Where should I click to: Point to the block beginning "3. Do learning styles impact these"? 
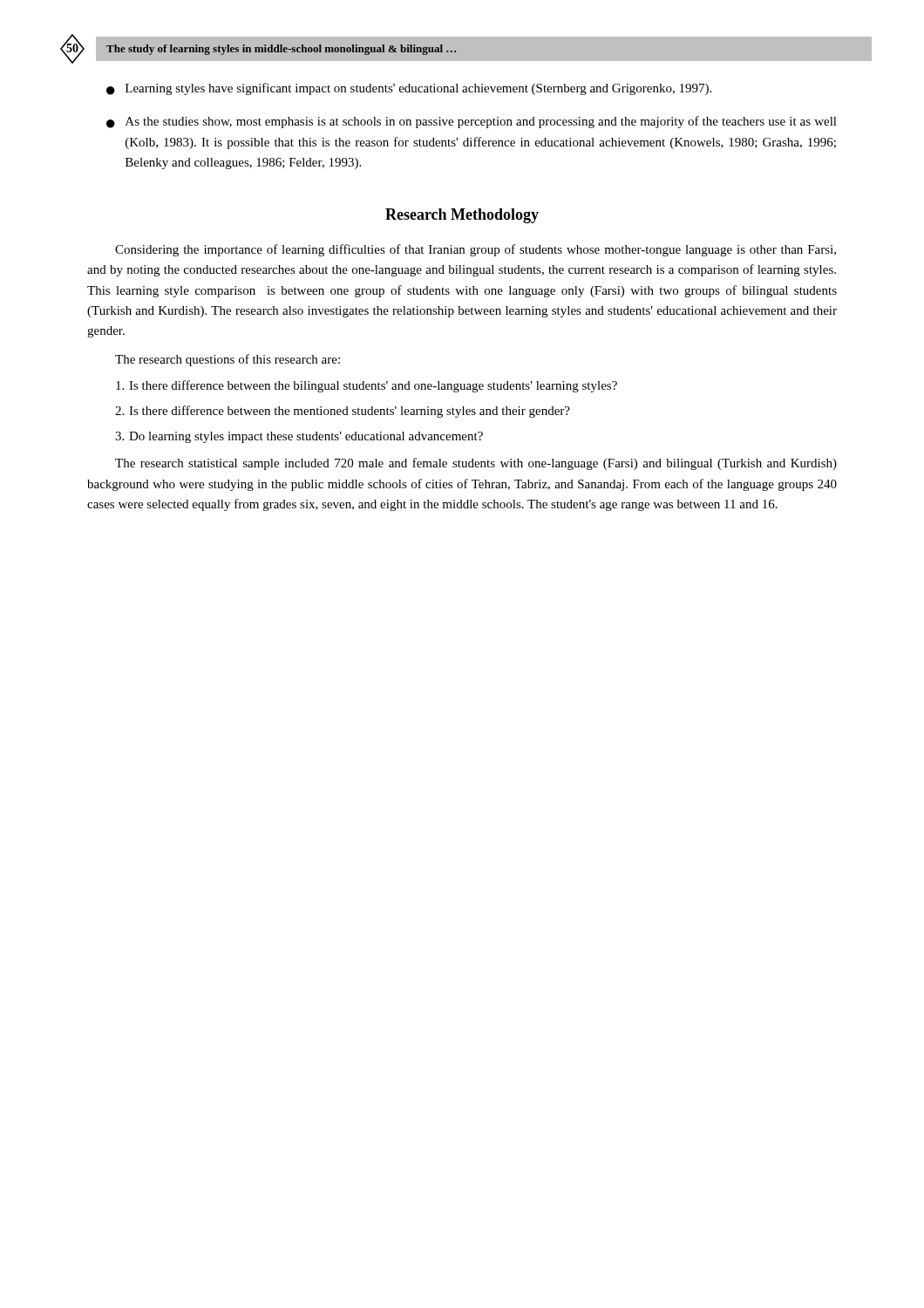[462, 437]
